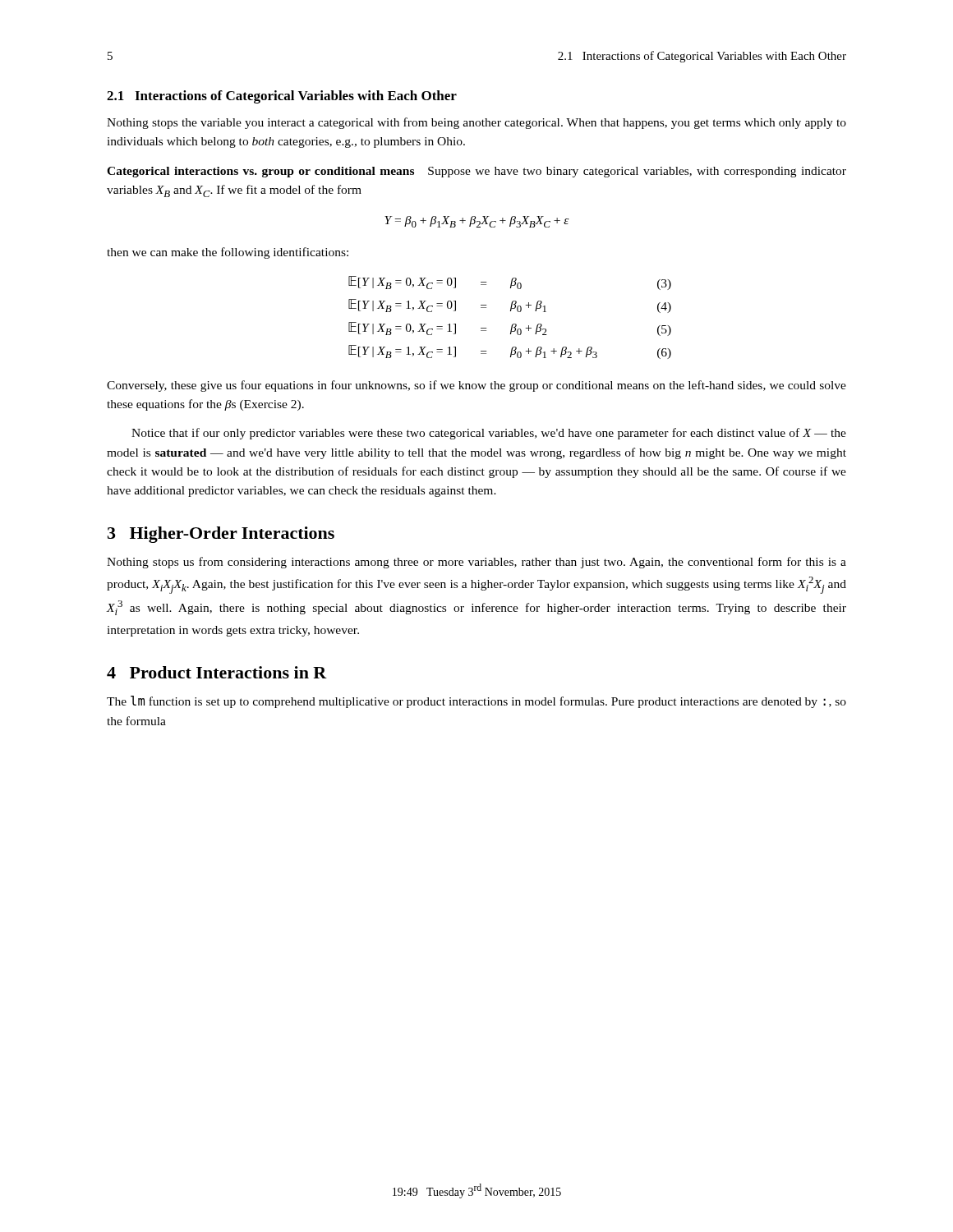Click the passage that begins "Nothing stops us from"

(x=476, y=596)
